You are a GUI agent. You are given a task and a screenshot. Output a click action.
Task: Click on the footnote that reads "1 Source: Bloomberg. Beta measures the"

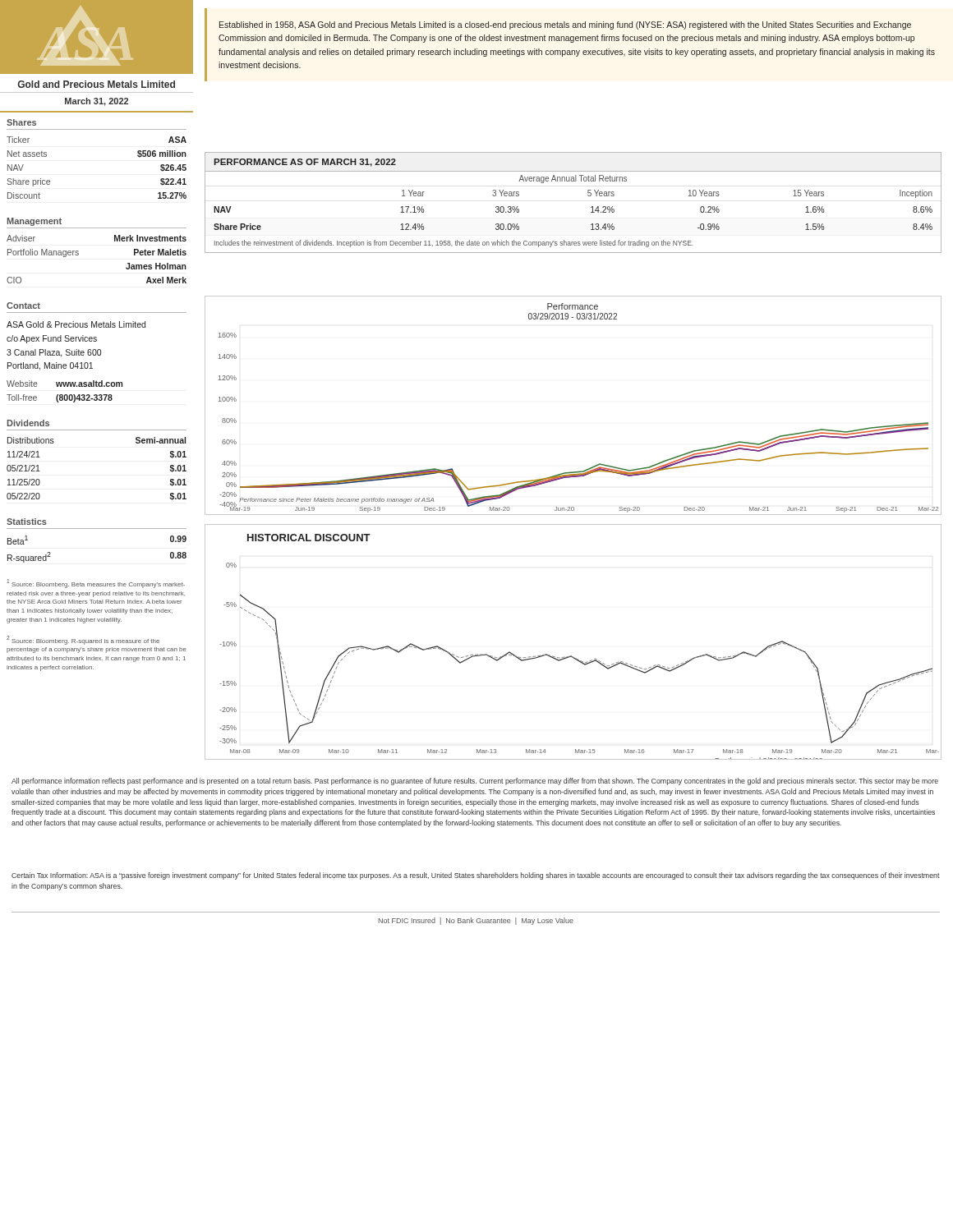pyautogui.click(x=97, y=625)
